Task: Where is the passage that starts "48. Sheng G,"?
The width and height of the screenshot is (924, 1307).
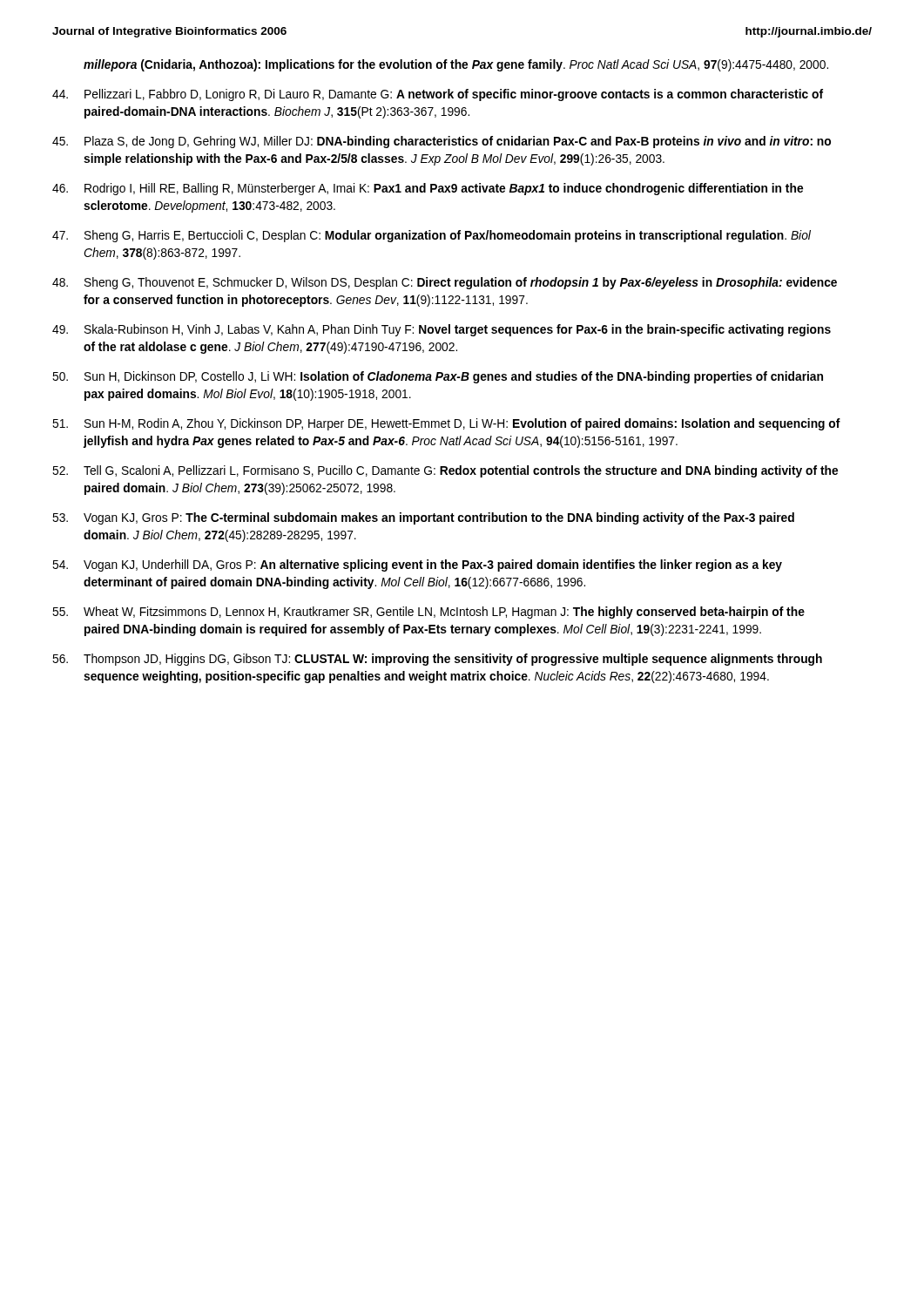Action: [447, 292]
